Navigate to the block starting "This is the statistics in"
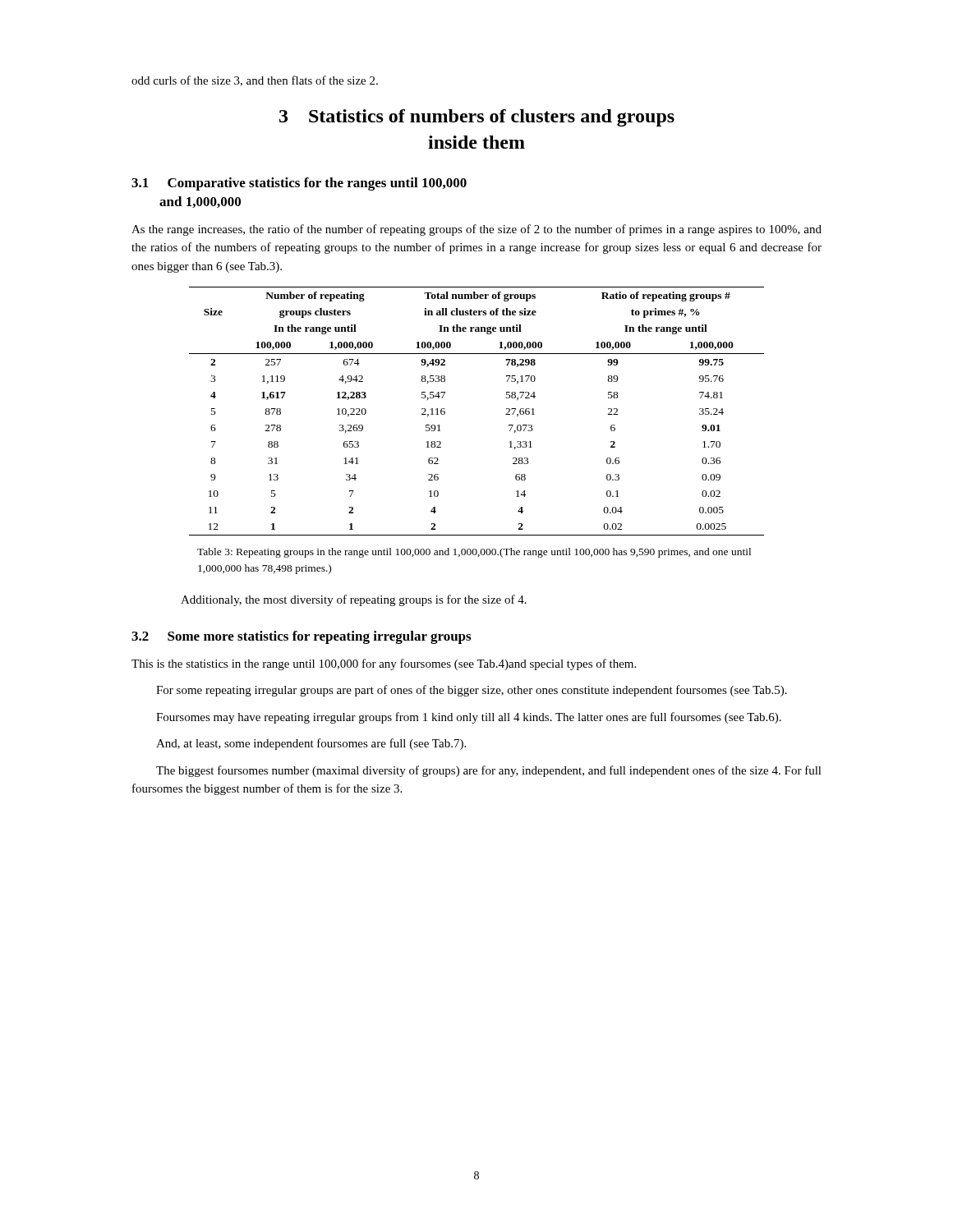The width and height of the screenshot is (953, 1232). pos(476,664)
